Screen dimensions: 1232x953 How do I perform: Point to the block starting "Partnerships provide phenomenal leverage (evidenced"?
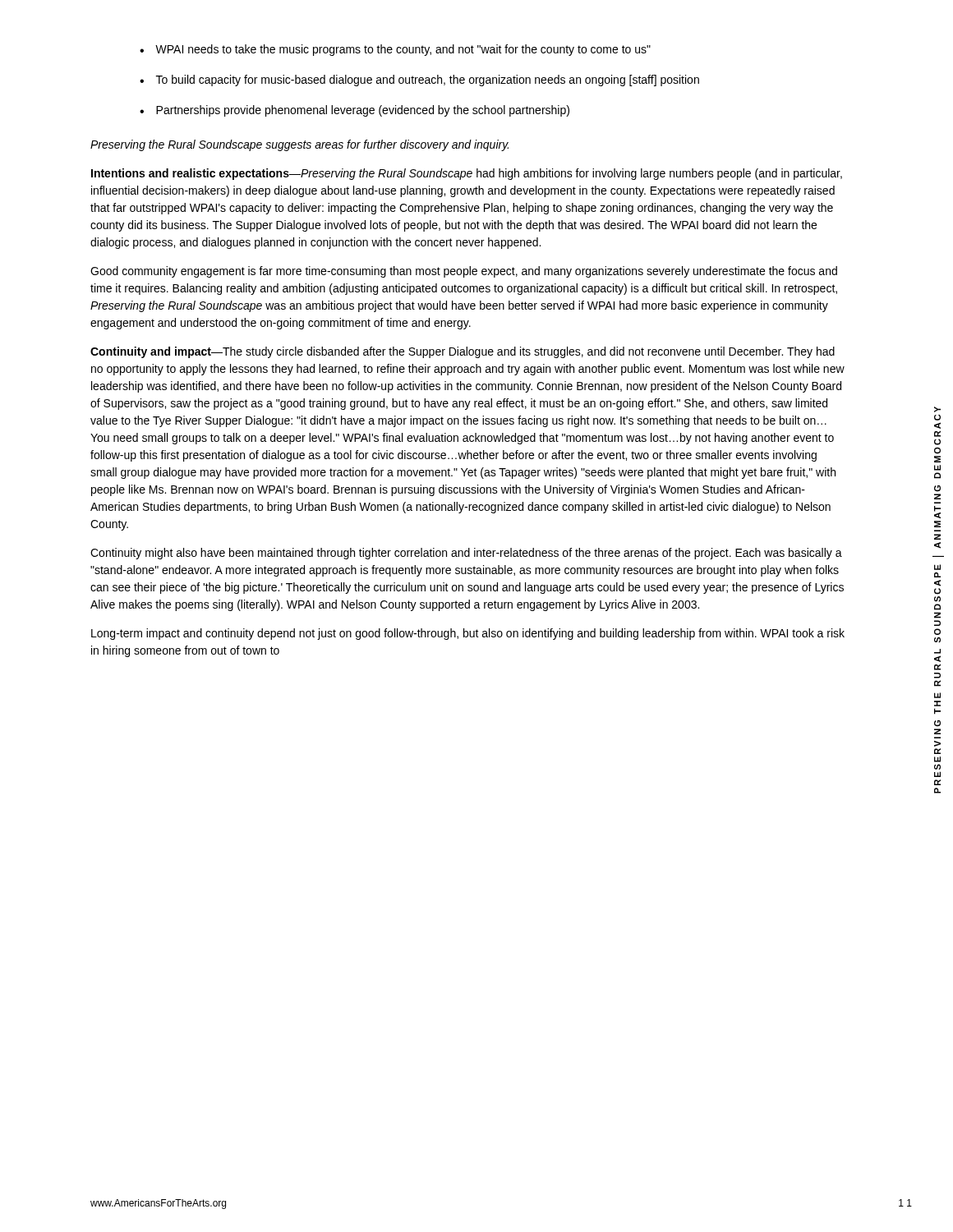[x=468, y=112]
